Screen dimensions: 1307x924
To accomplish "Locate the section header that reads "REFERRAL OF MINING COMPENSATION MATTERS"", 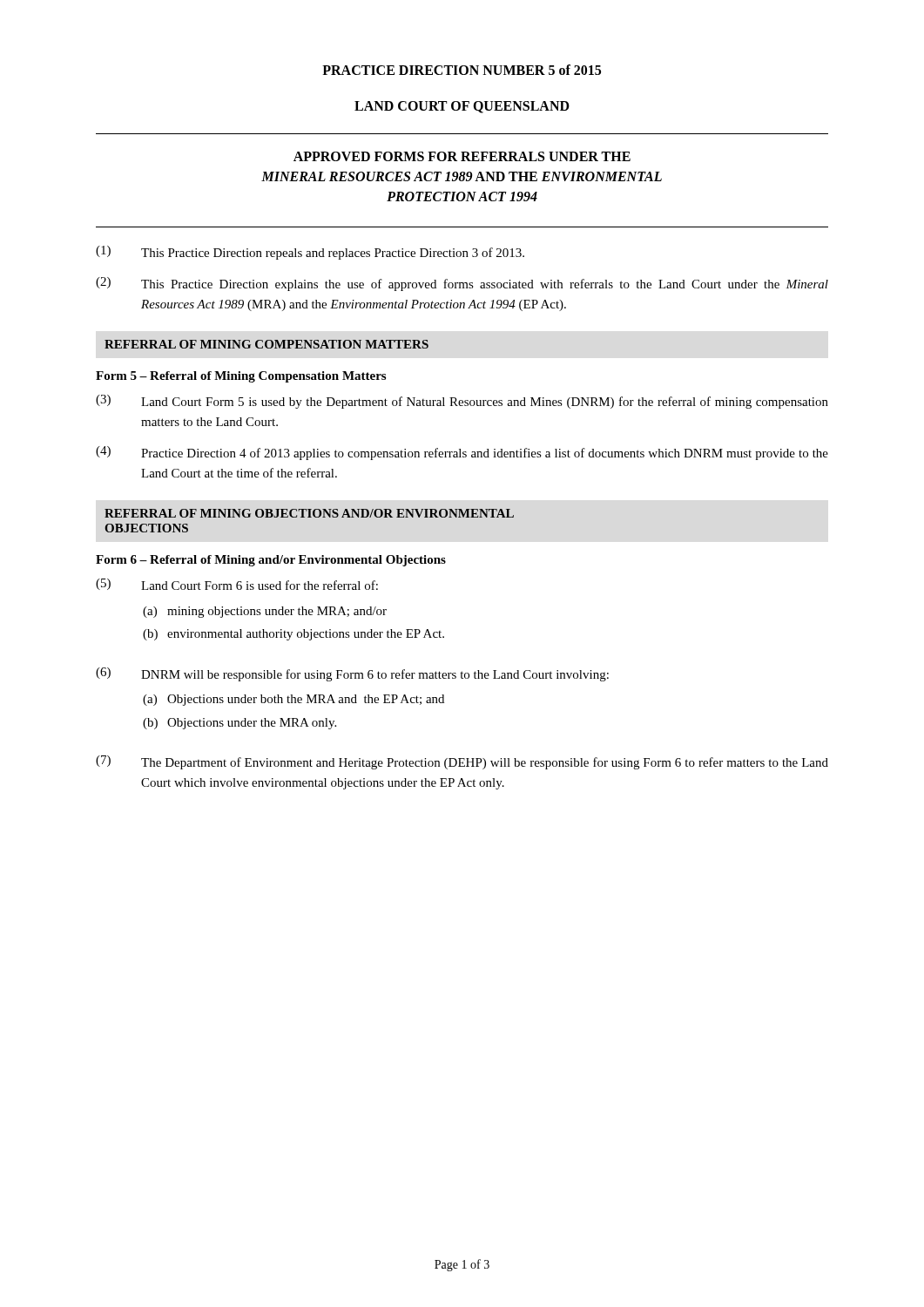I will [x=267, y=344].
